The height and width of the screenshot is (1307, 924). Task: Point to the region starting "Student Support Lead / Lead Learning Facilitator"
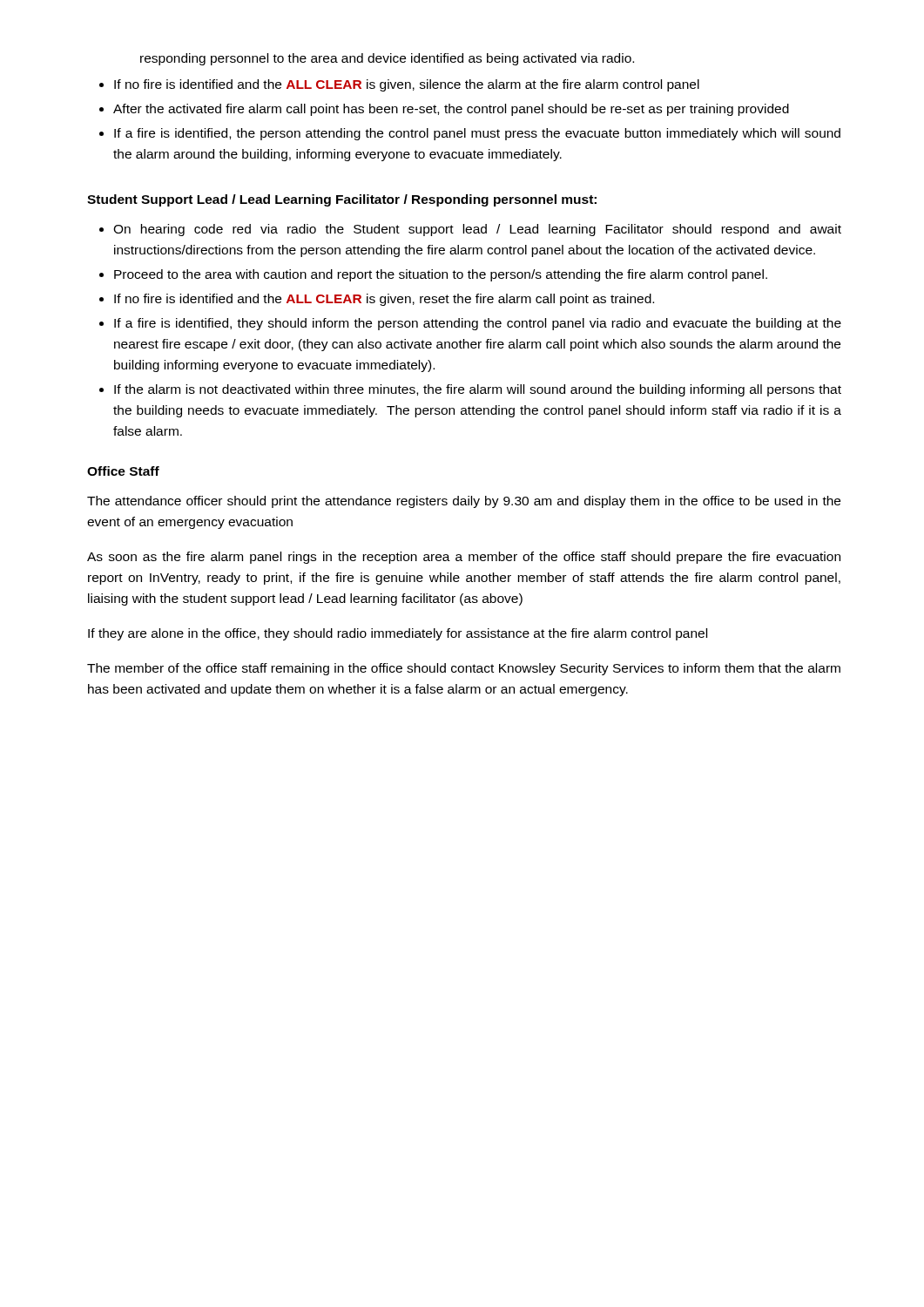click(342, 199)
